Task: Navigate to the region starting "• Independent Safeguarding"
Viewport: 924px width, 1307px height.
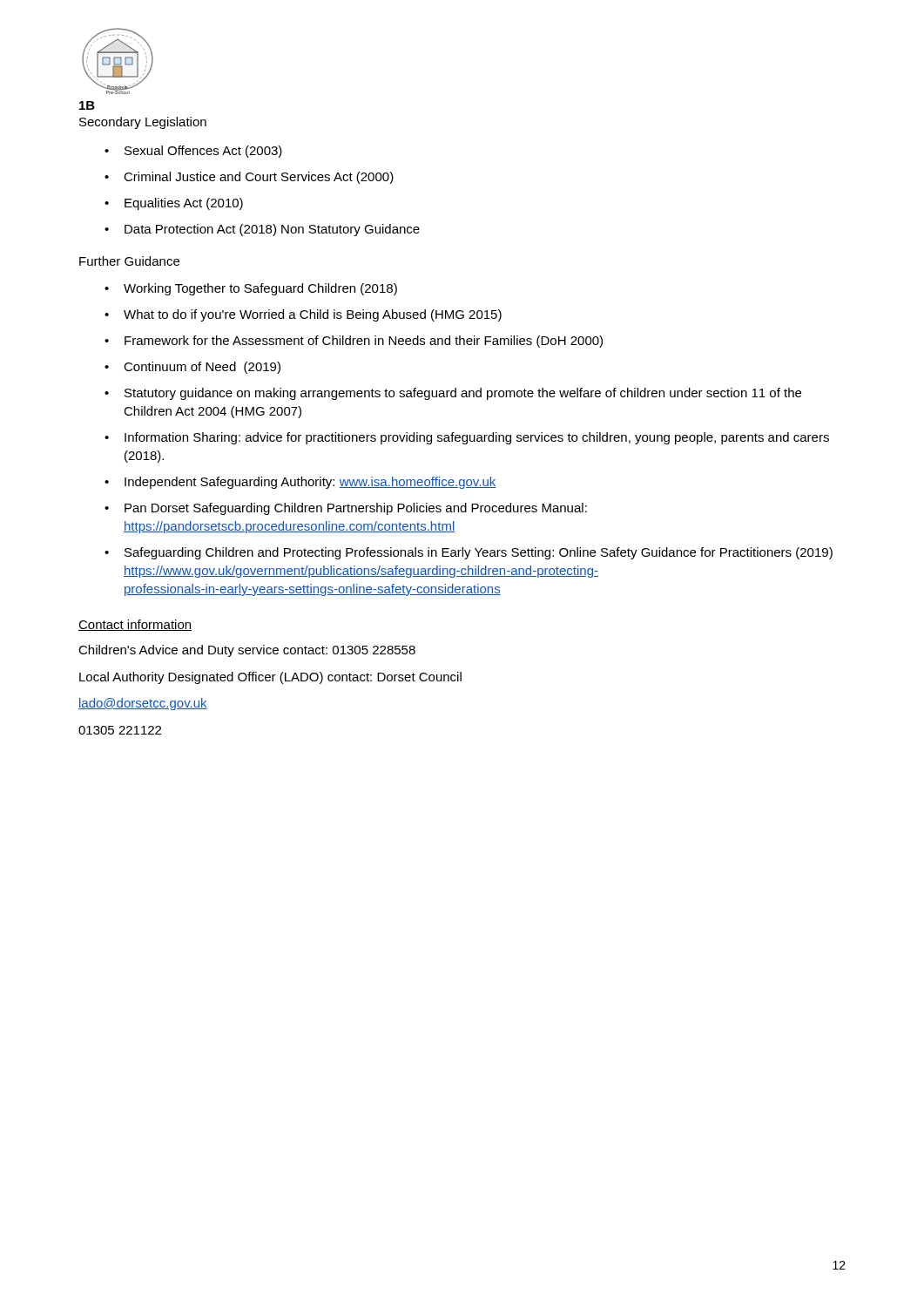Action: click(x=300, y=481)
